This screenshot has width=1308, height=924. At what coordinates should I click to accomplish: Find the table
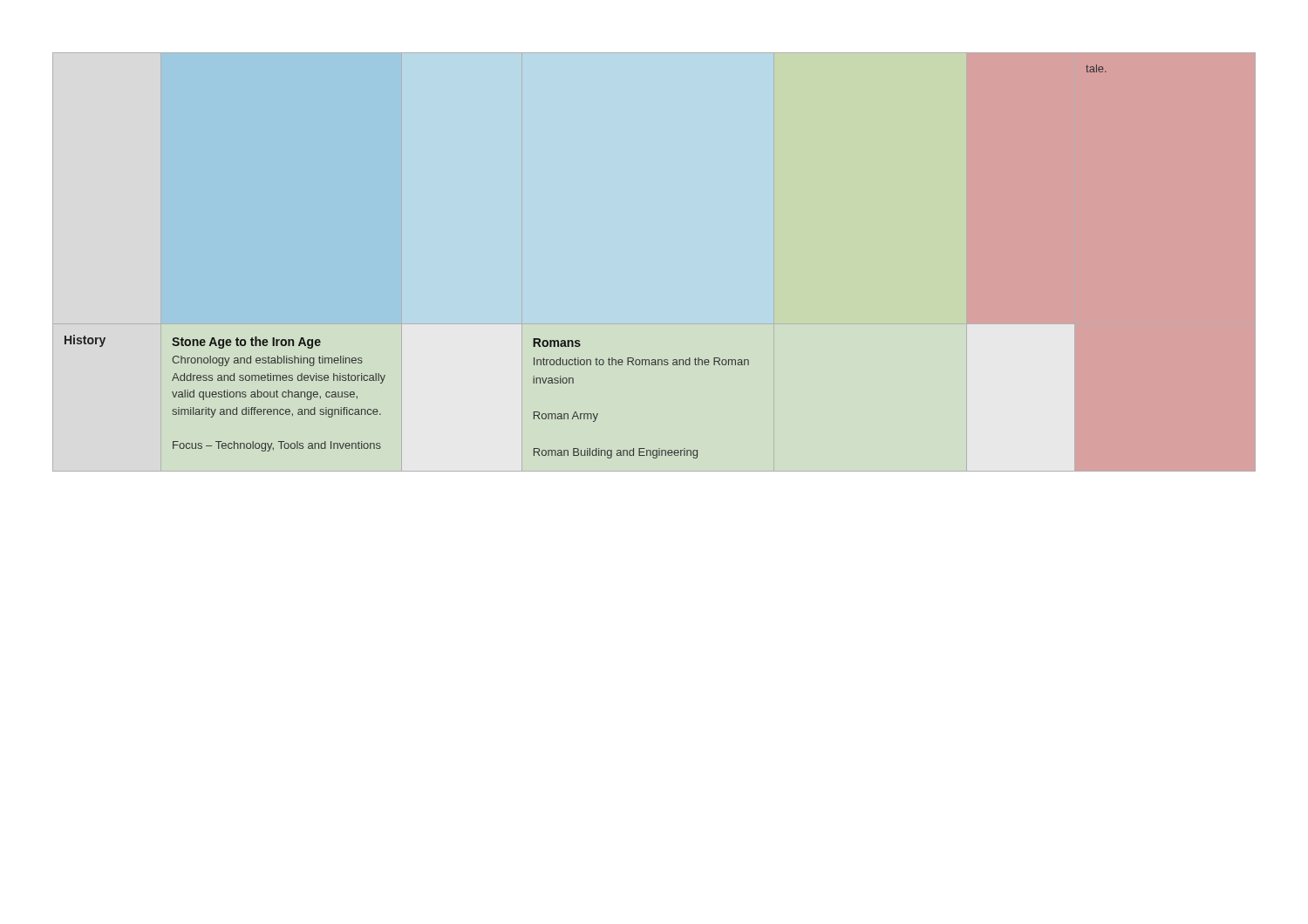coord(654,262)
